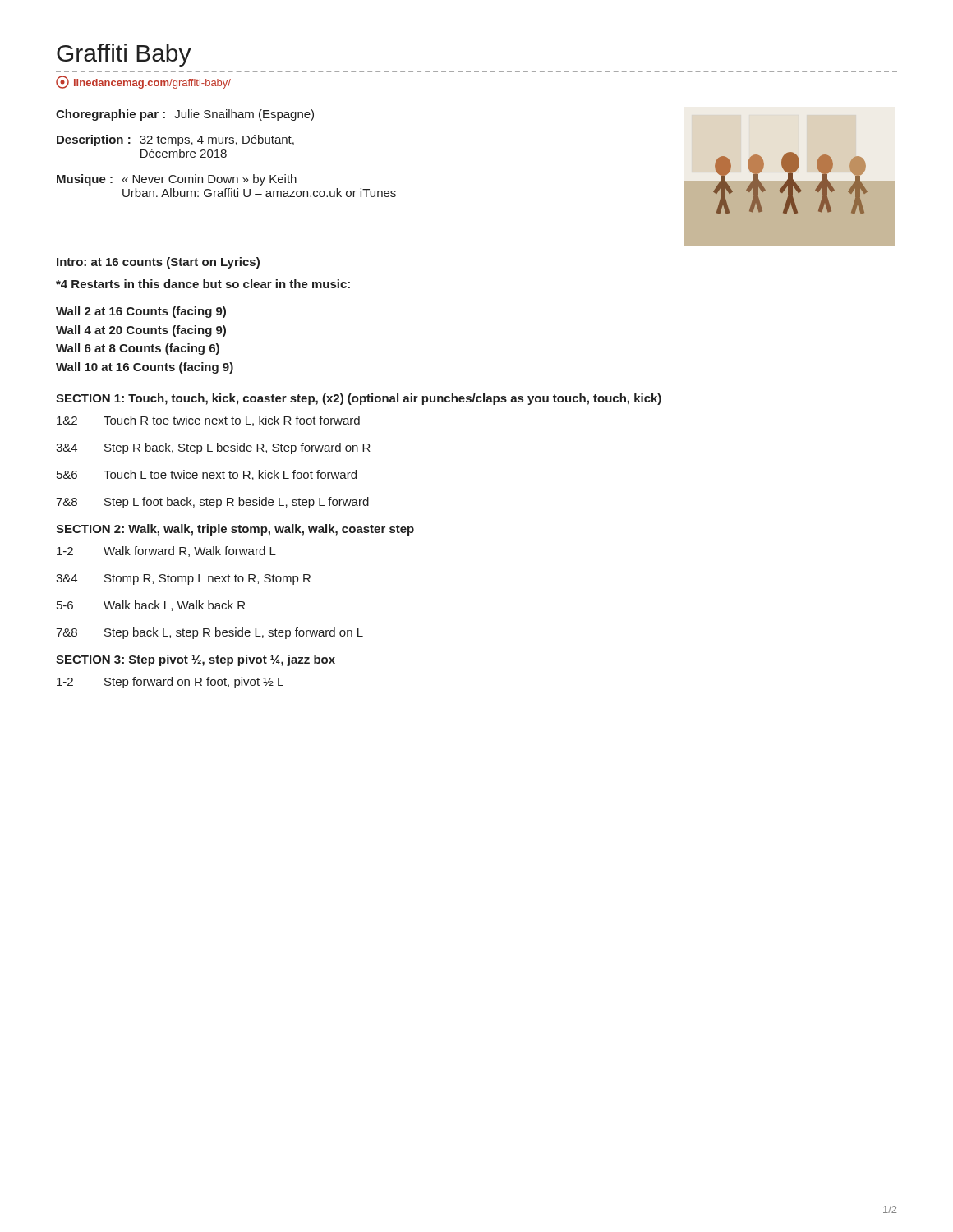This screenshot has height=1232, width=953.
Task: Click on the title that says "Graffiti Baby"
Action: (x=124, y=55)
